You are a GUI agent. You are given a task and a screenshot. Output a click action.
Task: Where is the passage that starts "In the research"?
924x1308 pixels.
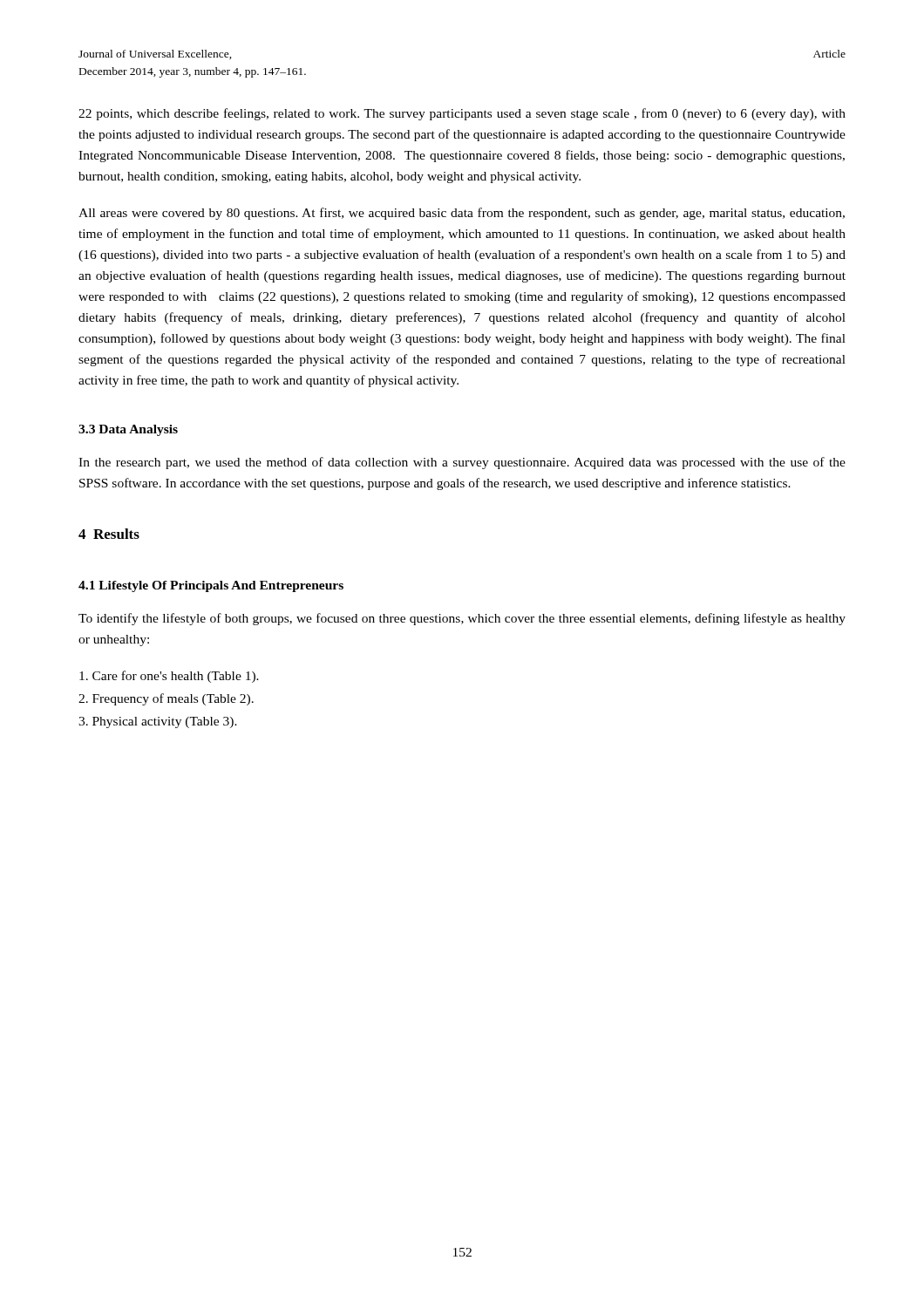pyautogui.click(x=462, y=472)
